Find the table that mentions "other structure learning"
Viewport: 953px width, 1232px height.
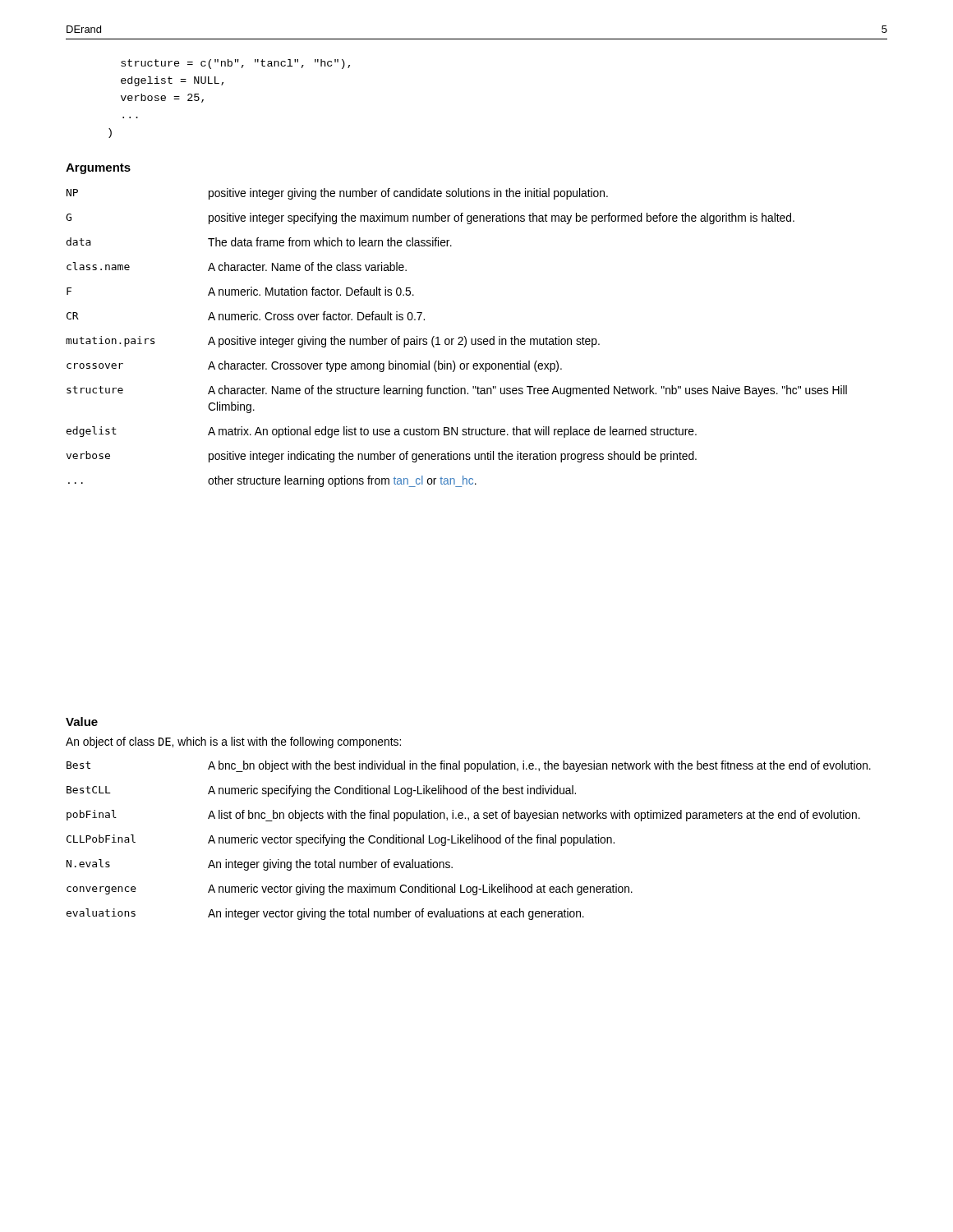pos(476,338)
